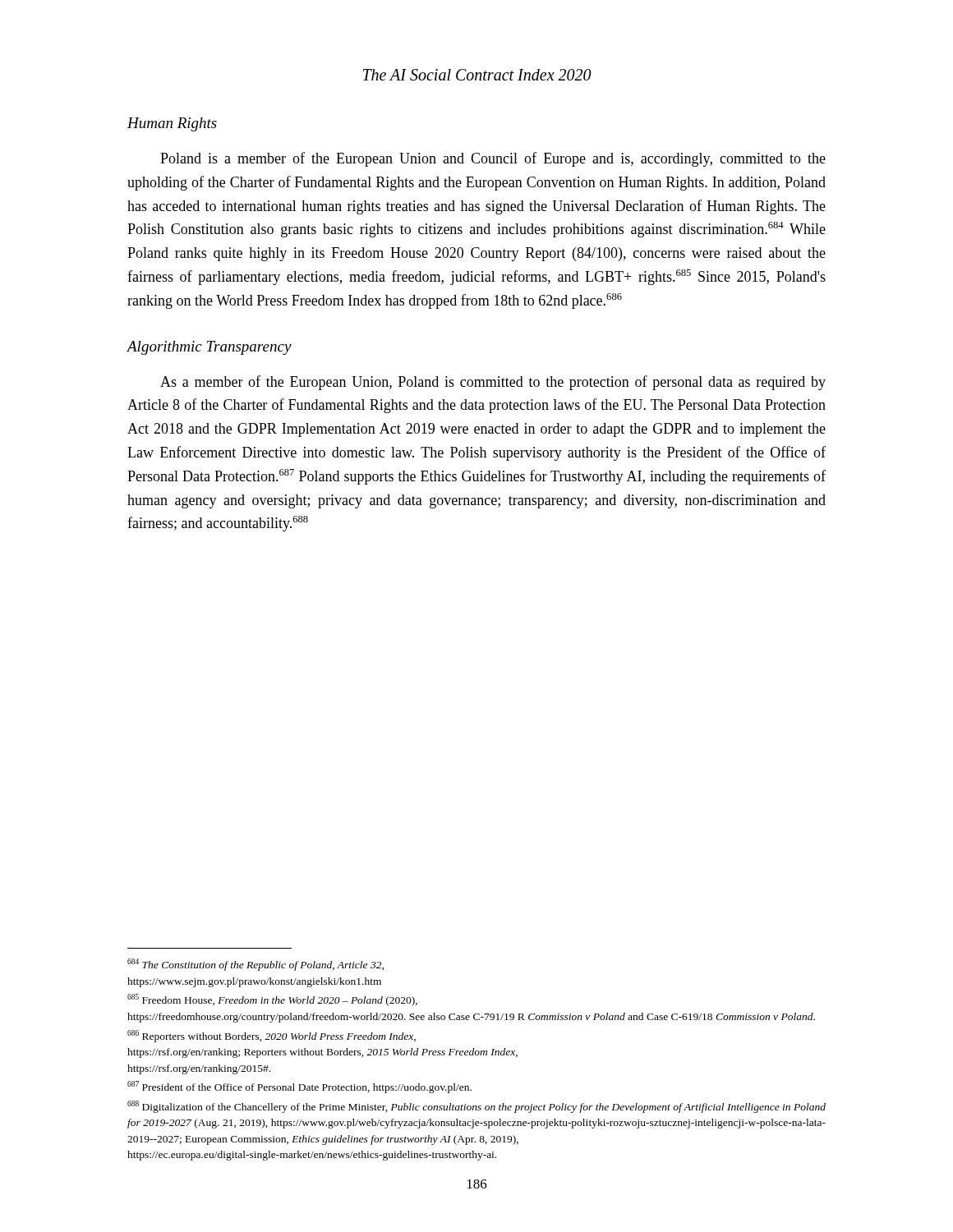Click on the text block starting "Algorithmic Transparency"
Viewport: 953px width, 1232px height.
click(209, 346)
